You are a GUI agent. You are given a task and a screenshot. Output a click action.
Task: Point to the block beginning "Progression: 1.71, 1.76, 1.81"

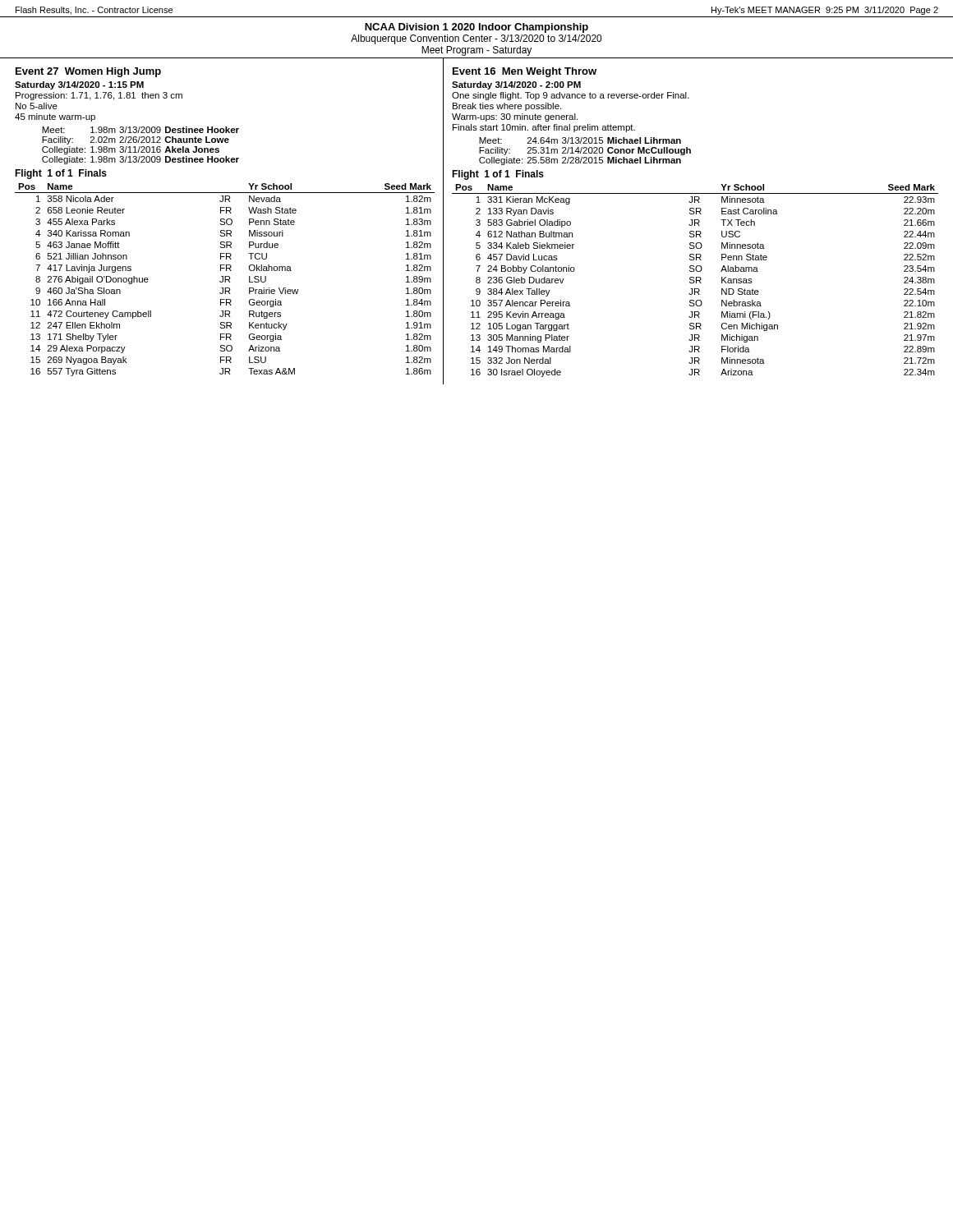pyautogui.click(x=99, y=95)
